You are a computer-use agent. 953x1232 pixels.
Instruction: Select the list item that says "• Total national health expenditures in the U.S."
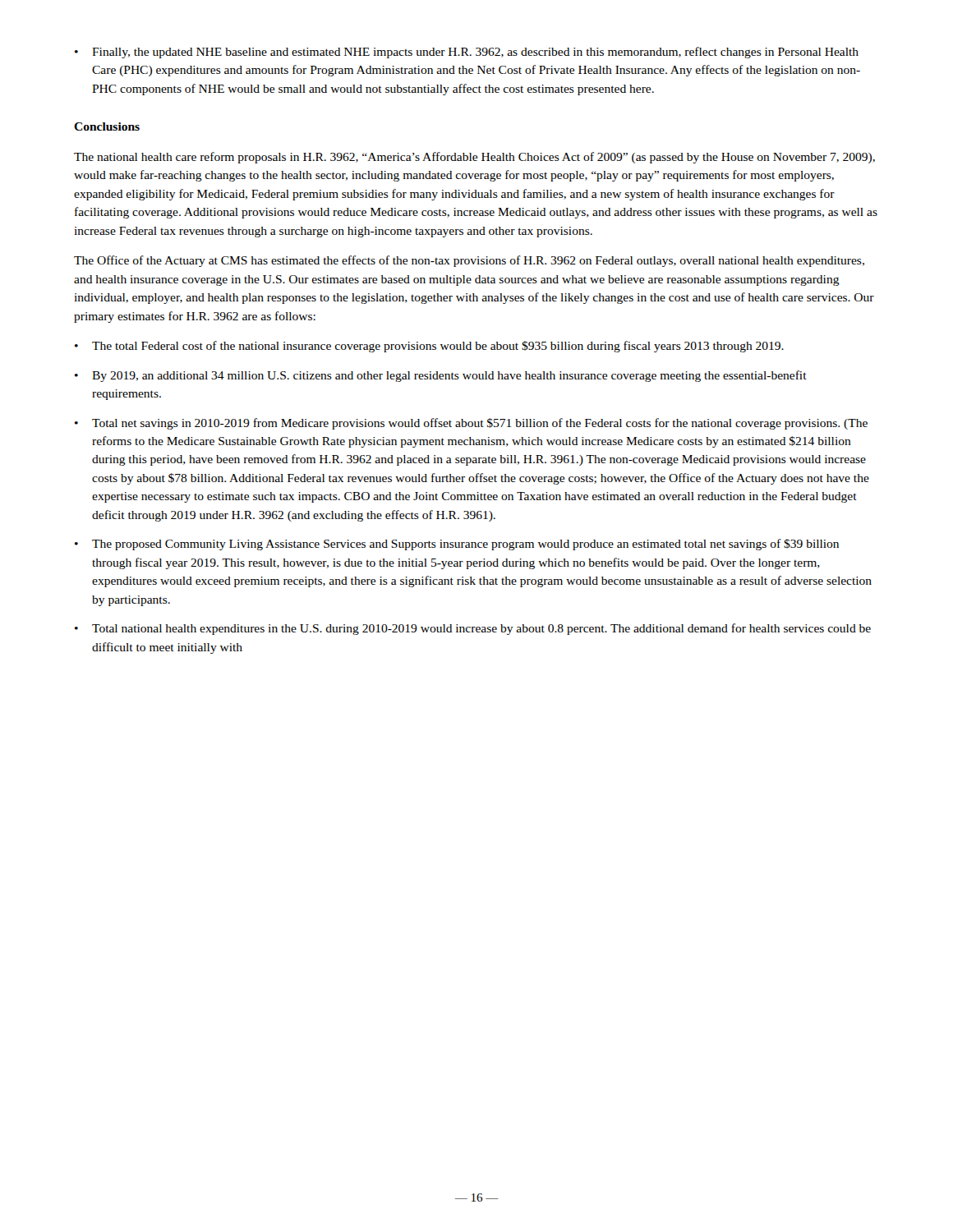(x=476, y=638)
